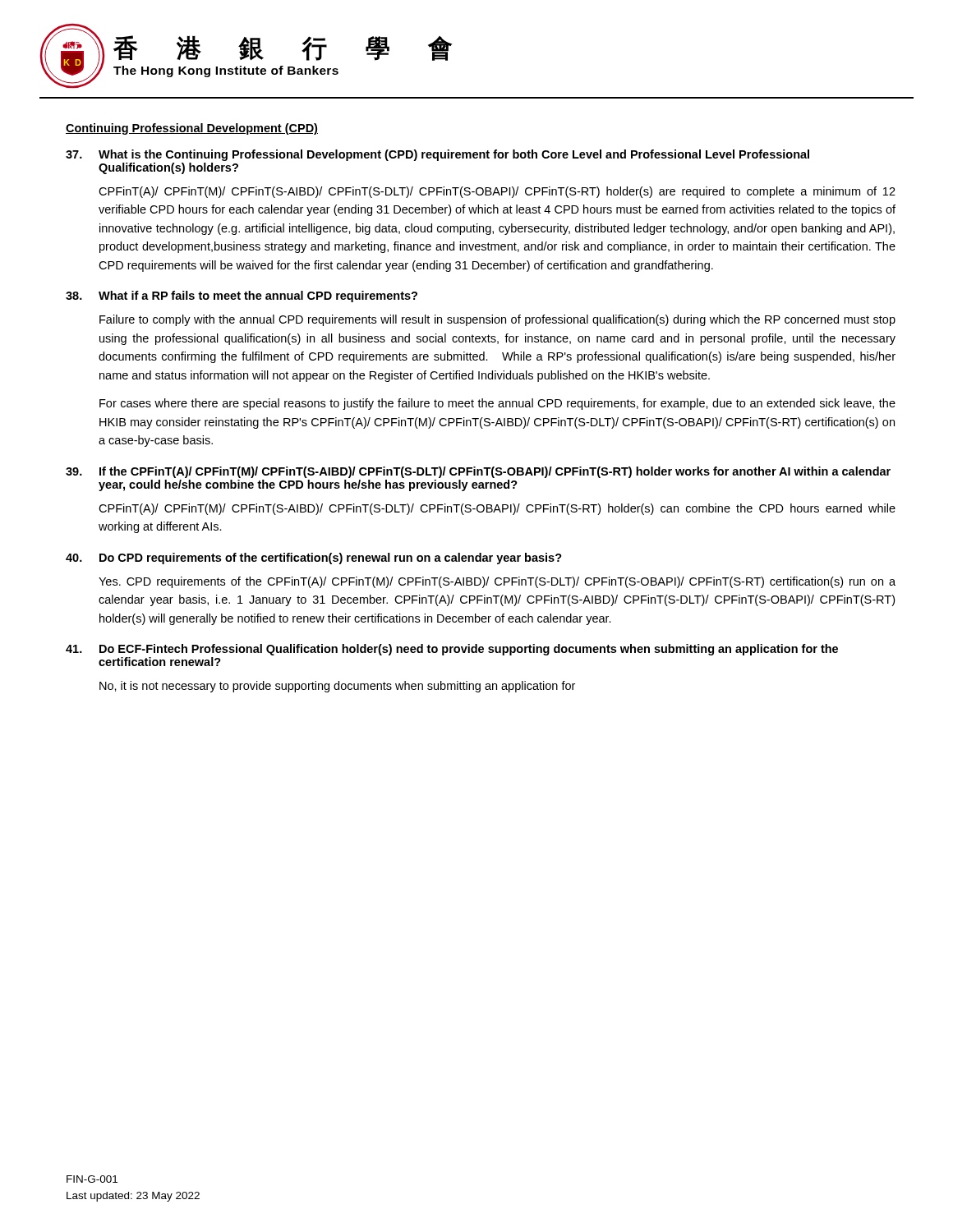Click the section header
This screenshot has height=1232, width=953.
(x=192, y=128)
